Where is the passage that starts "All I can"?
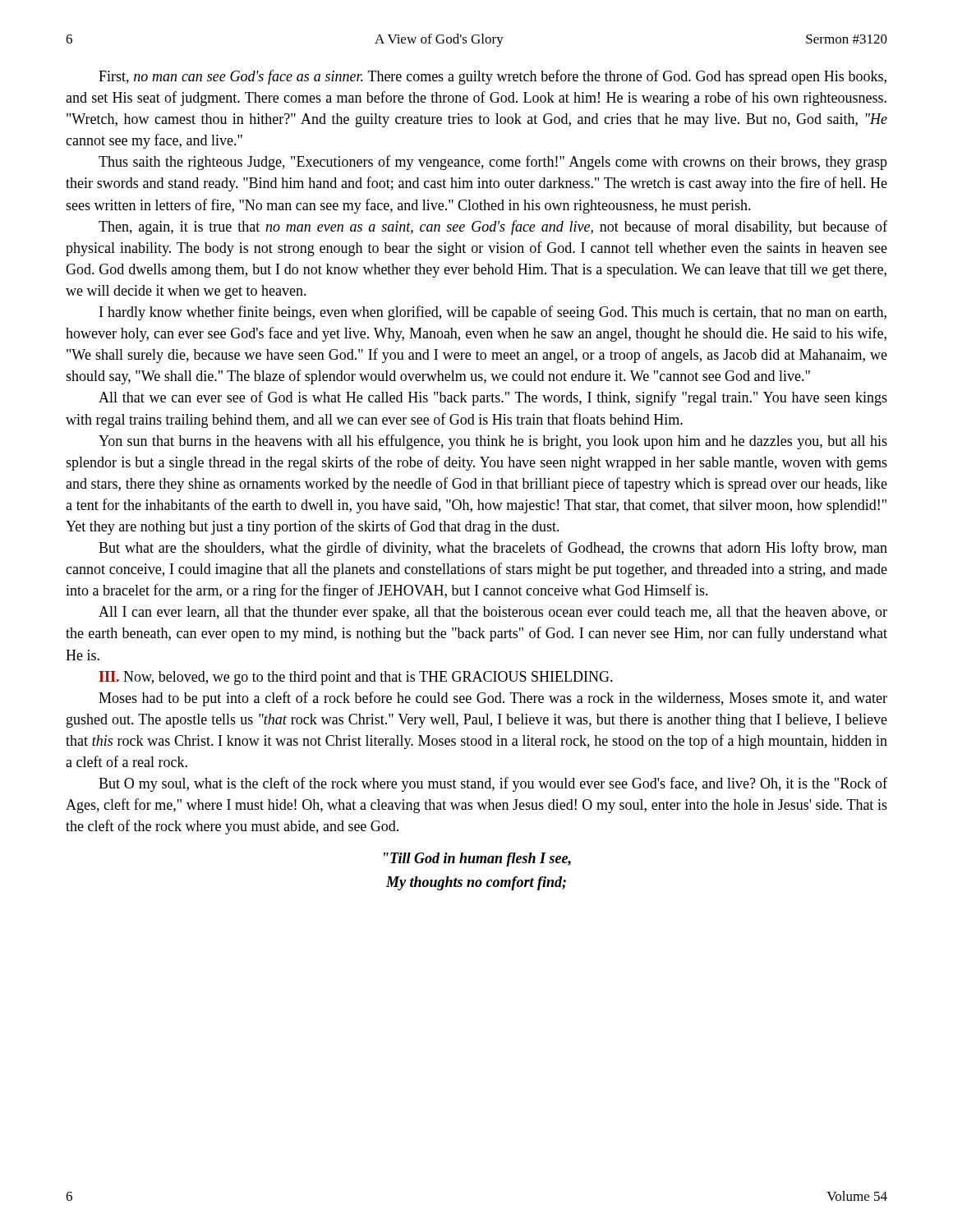The height and width of the screenshot is (1232, 953). pyautogui.click(x=476, y=634)
